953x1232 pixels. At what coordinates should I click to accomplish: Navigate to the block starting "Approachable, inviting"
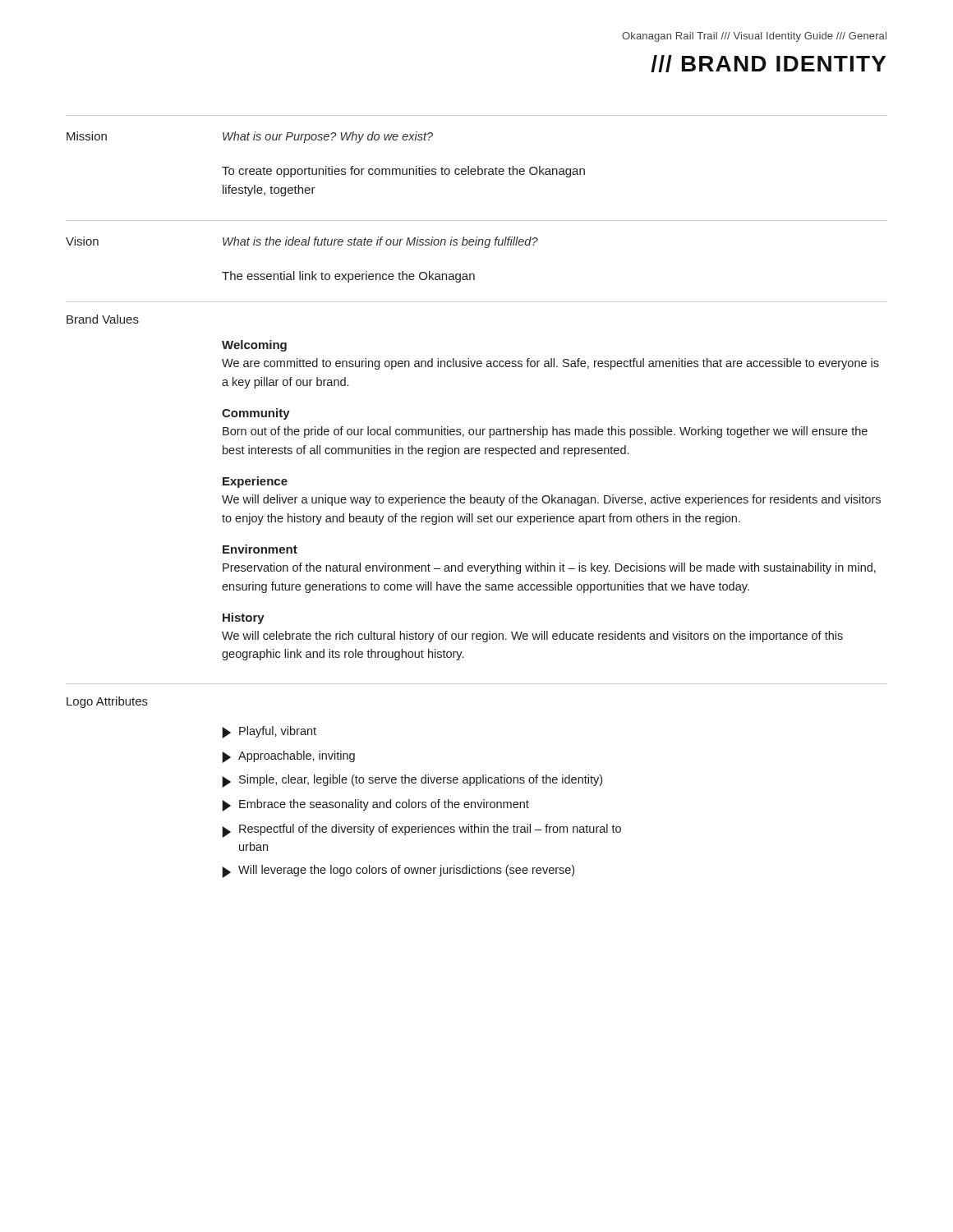pyautogui.click(x=288, y=757)
